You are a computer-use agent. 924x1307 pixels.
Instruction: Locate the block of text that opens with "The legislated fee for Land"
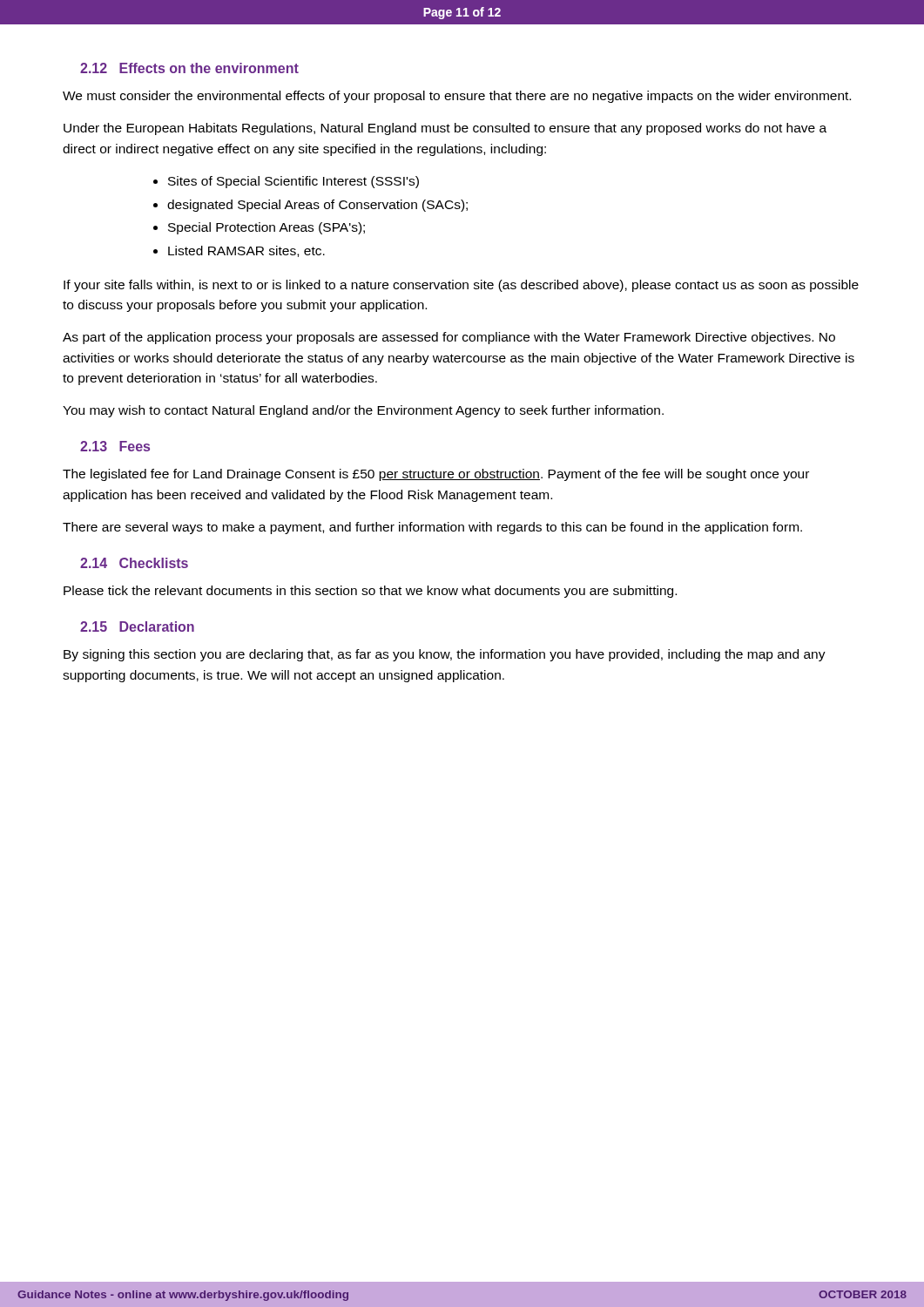pyautogui.click(x=436, y=484)
